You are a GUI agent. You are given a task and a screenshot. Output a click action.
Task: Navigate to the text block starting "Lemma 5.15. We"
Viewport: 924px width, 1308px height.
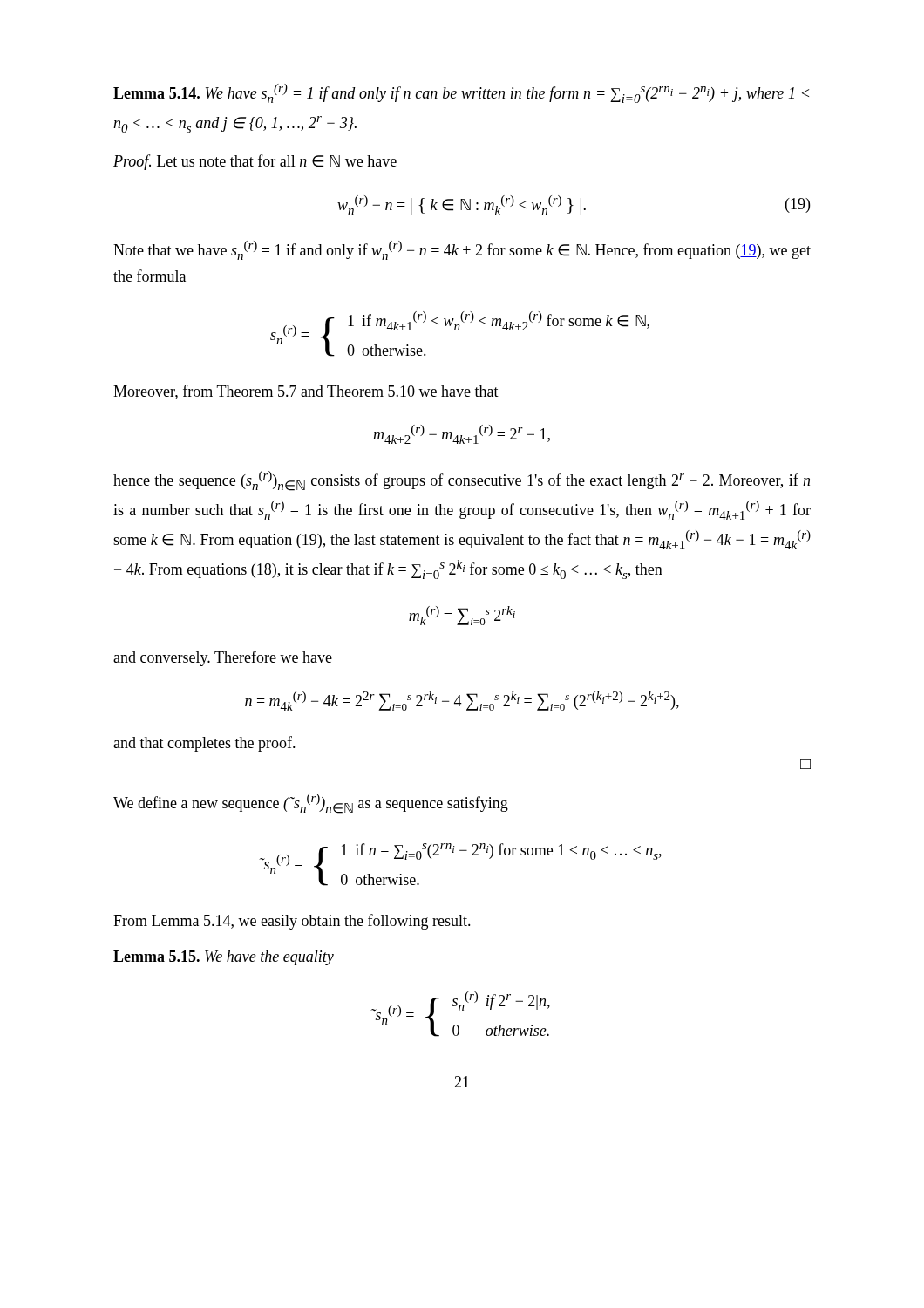click(224, 958)
